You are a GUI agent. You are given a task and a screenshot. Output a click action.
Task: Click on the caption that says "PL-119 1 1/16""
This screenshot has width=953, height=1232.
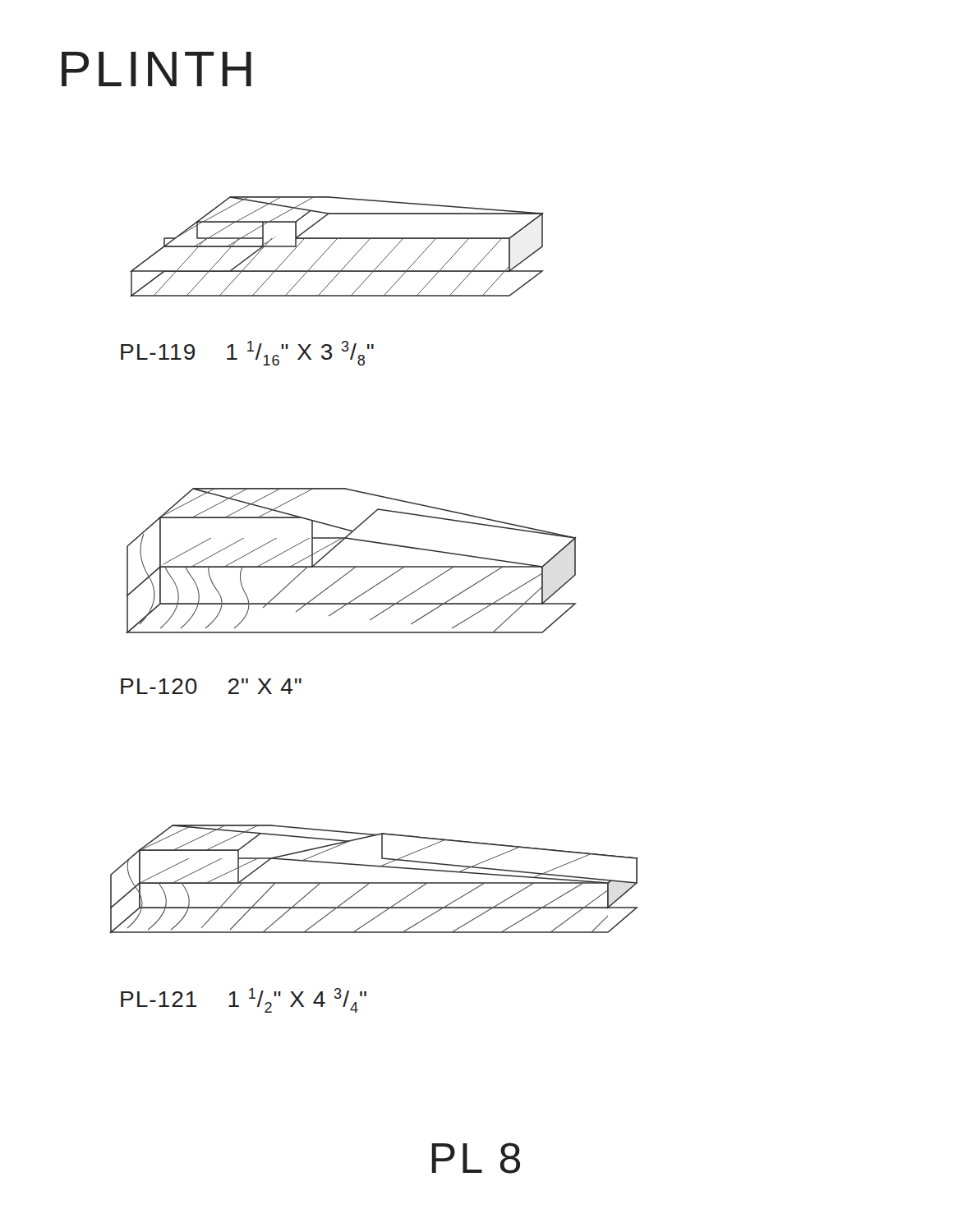point(247,354)
